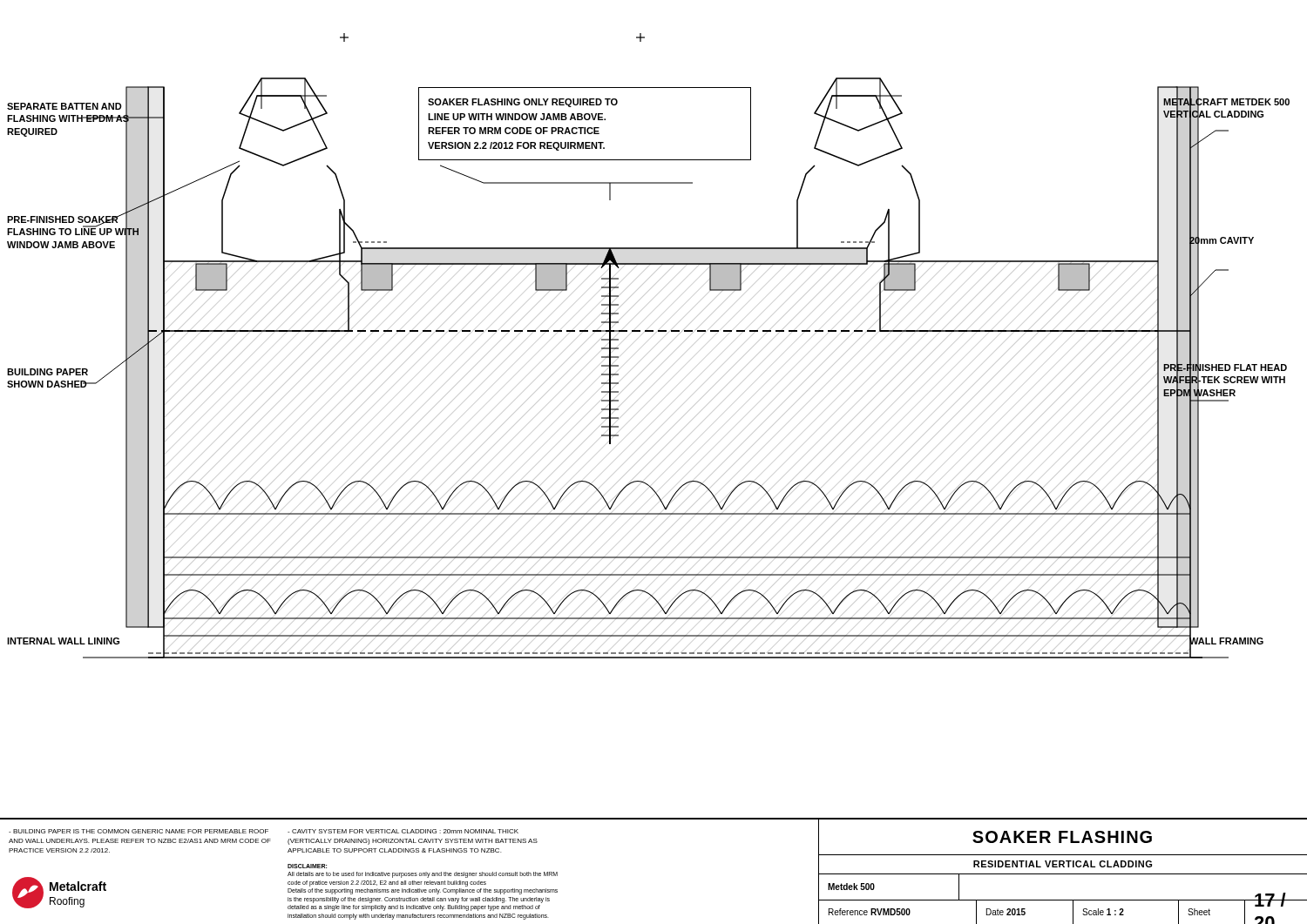This screenshot has width=1307, height=924.
Task: Point to "PRE-FINISHED FLAT HEADWAFER-TEK SCREW WITHEPDM WASHER"
Action: (1225, 380)
